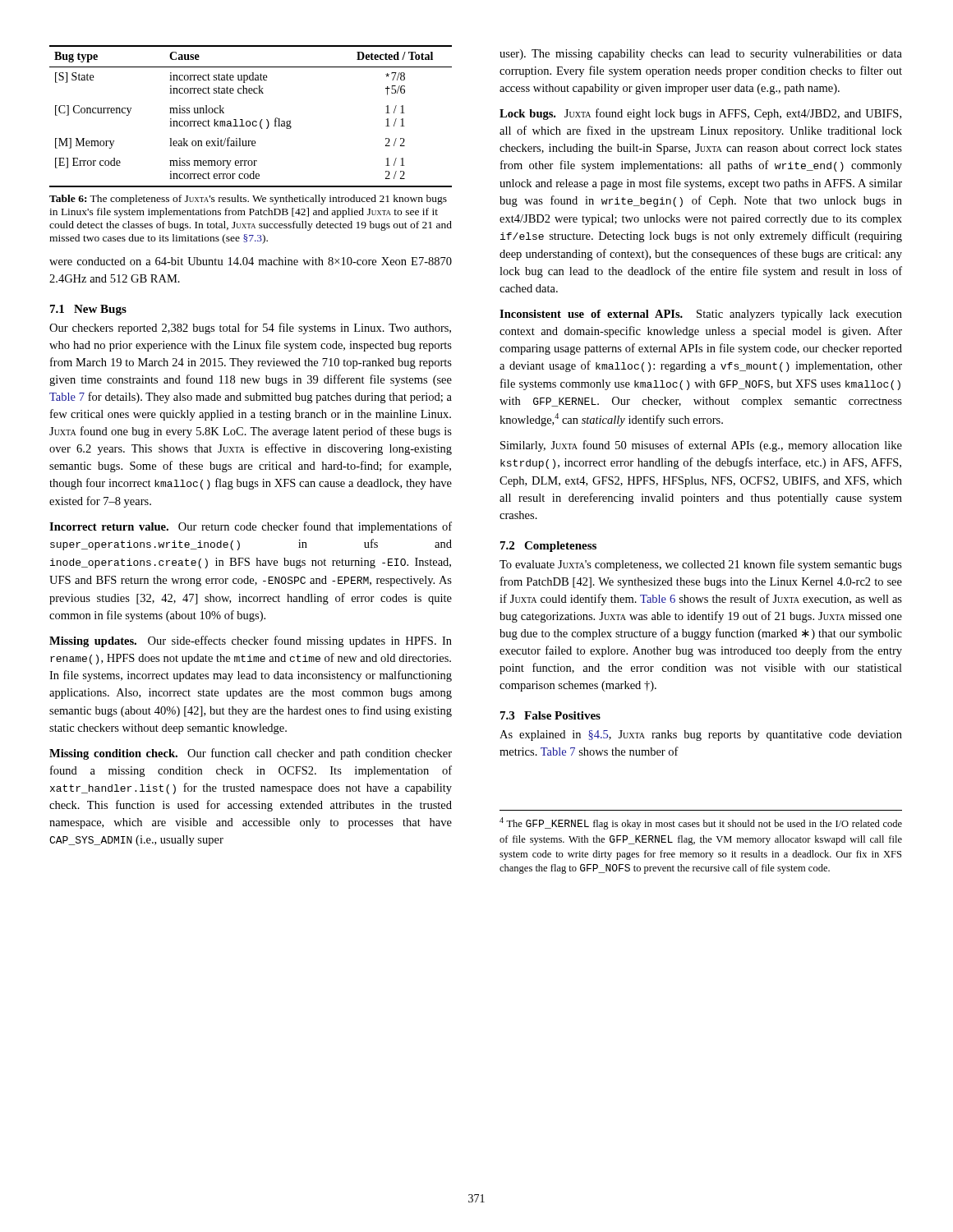Click the passage that begins "Incorrect return value. Our return code"

click(251, 571)
